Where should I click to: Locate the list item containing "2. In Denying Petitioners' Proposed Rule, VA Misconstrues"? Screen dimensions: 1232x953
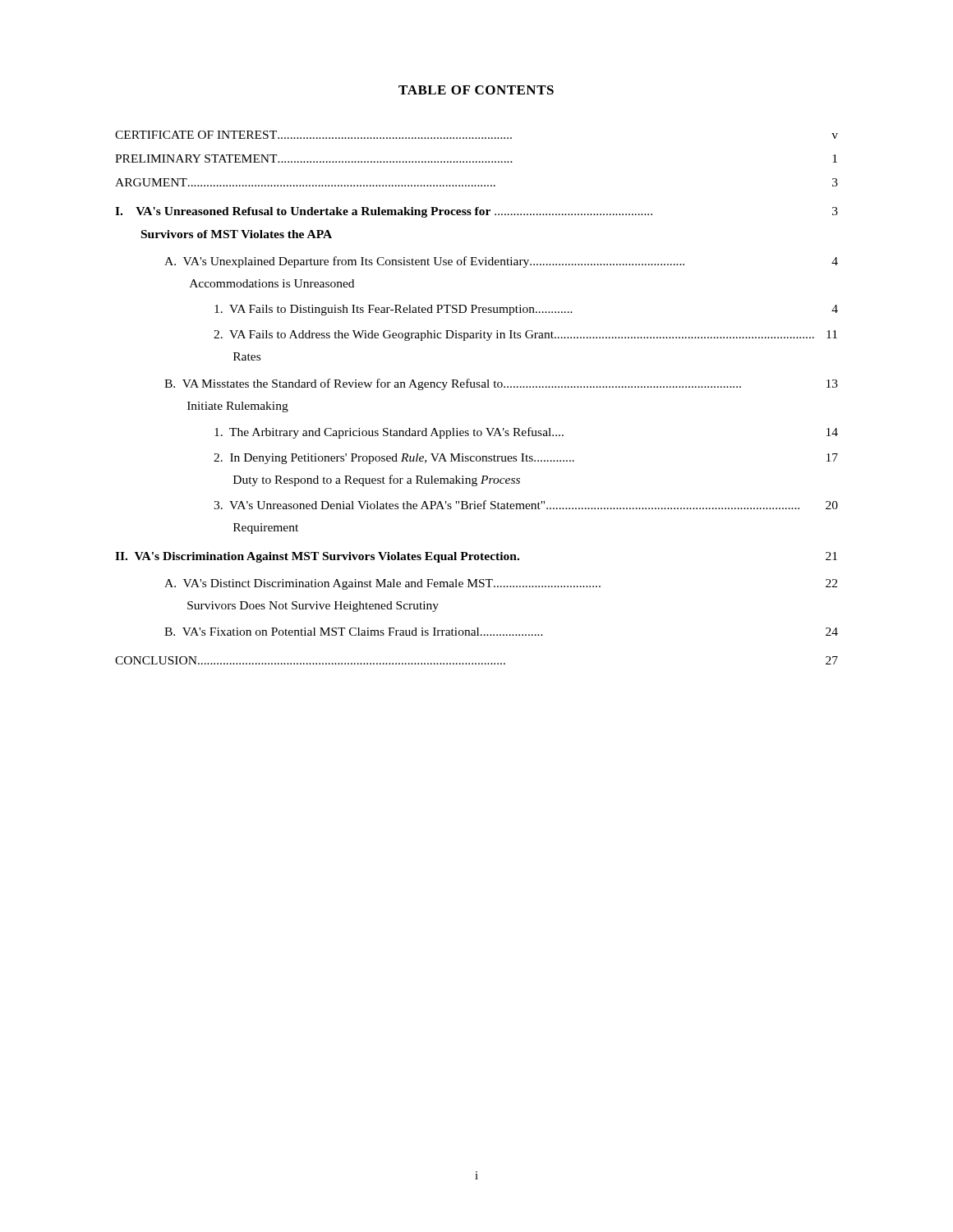pos(526,468)
